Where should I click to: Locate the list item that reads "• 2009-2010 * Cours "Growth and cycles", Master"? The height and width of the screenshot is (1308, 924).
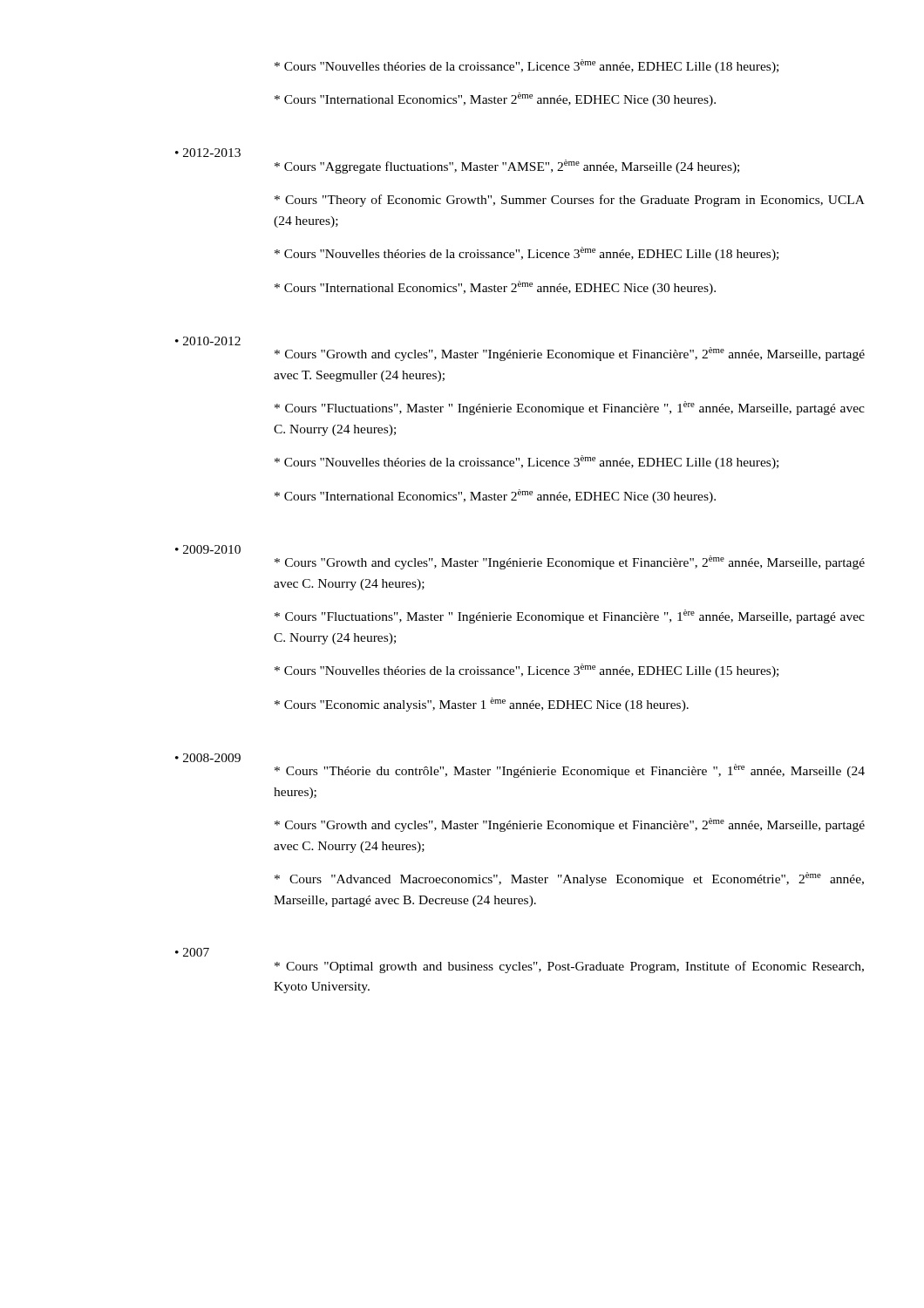(x=208, y=549)
